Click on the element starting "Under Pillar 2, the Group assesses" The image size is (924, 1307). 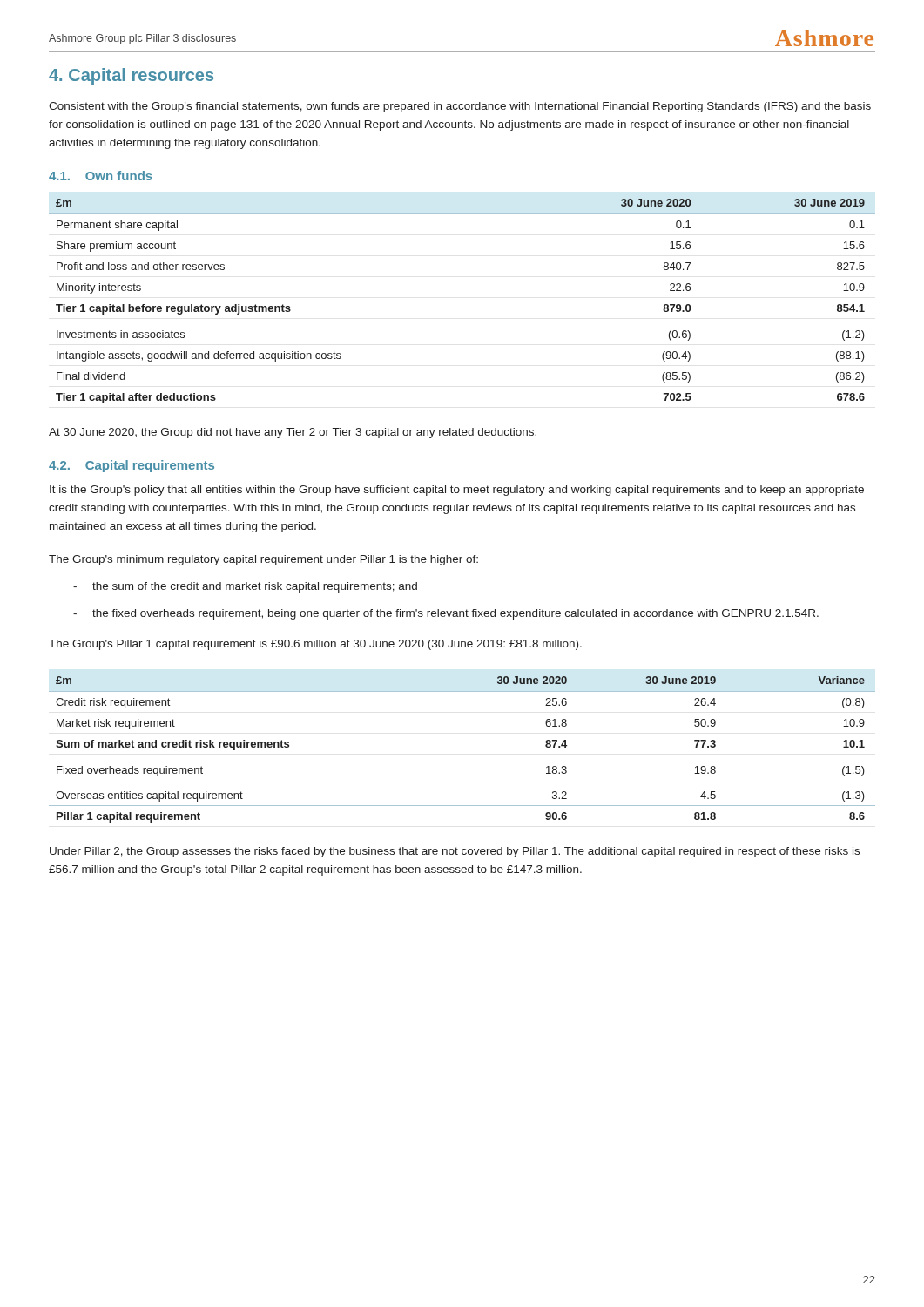click(454, 860)
